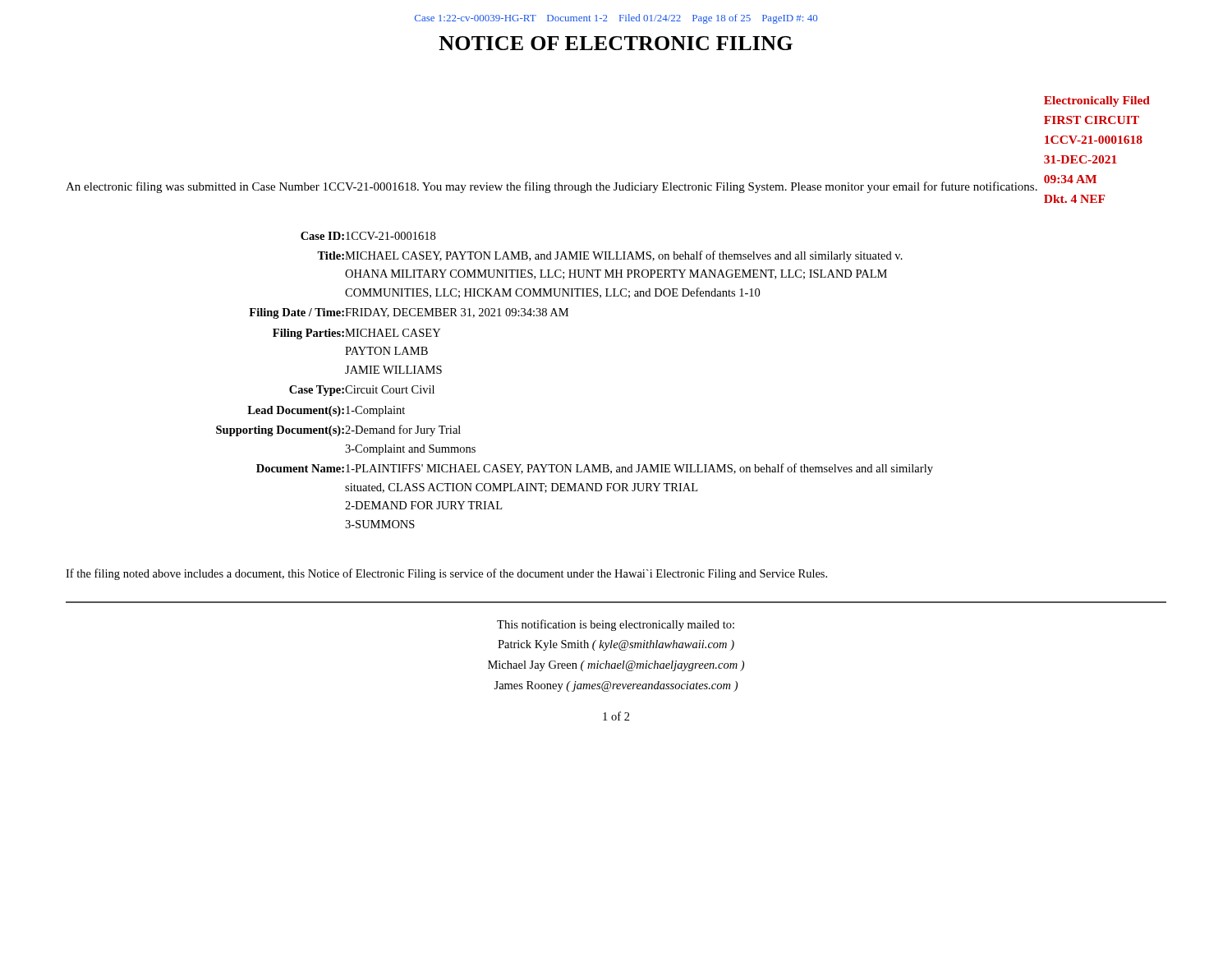Click the passage that begins "This notification is being electronically mailed to: Patrick"
1232x953 pixels.
click(616, 655)
